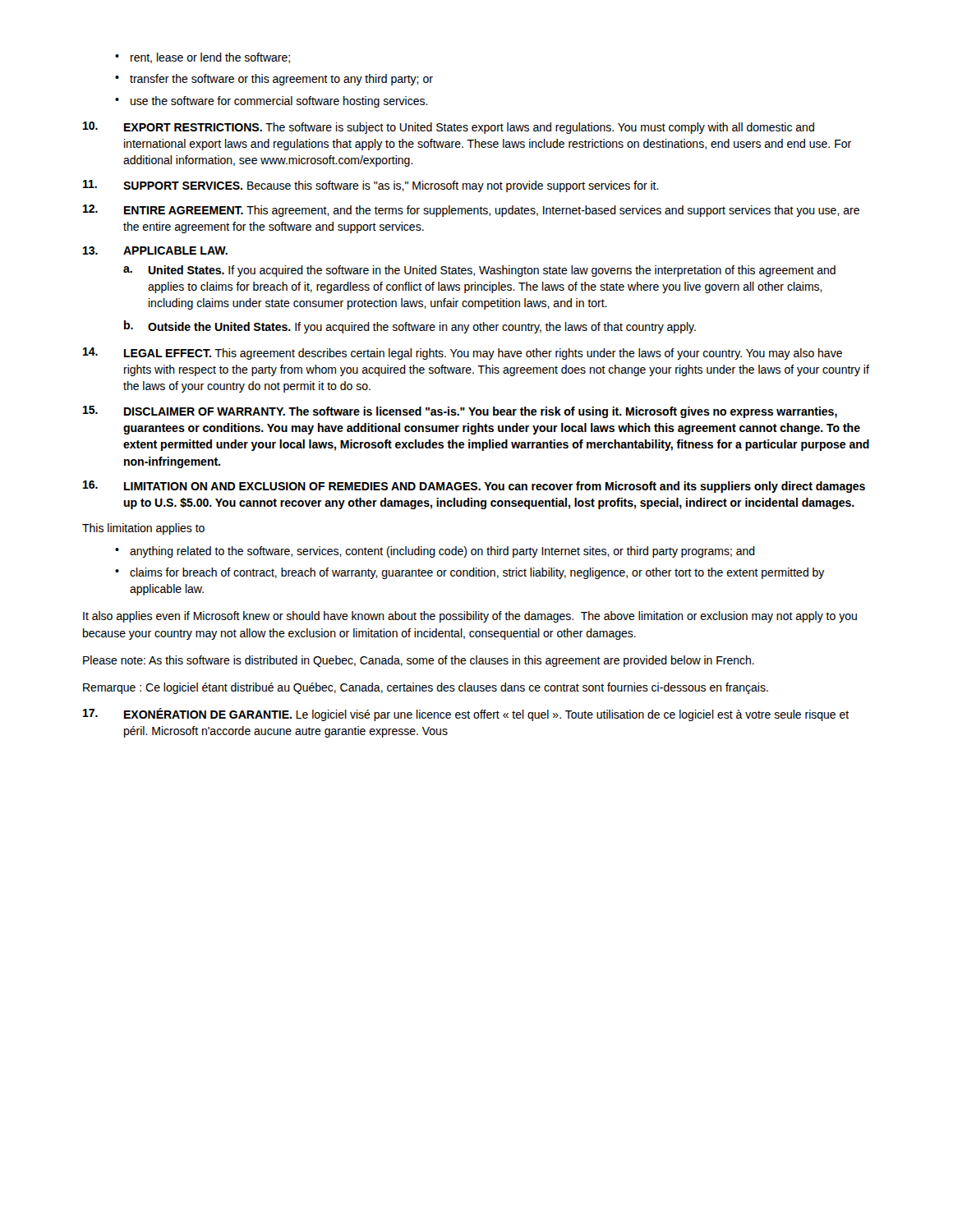This screenshot has width=953, height=1232.
Task: Locate the block of text that opens with "EXONÉRATION DE GARANTIE. Le logiciel visé"
Action: pyautogui.click(x=476, y=723)
